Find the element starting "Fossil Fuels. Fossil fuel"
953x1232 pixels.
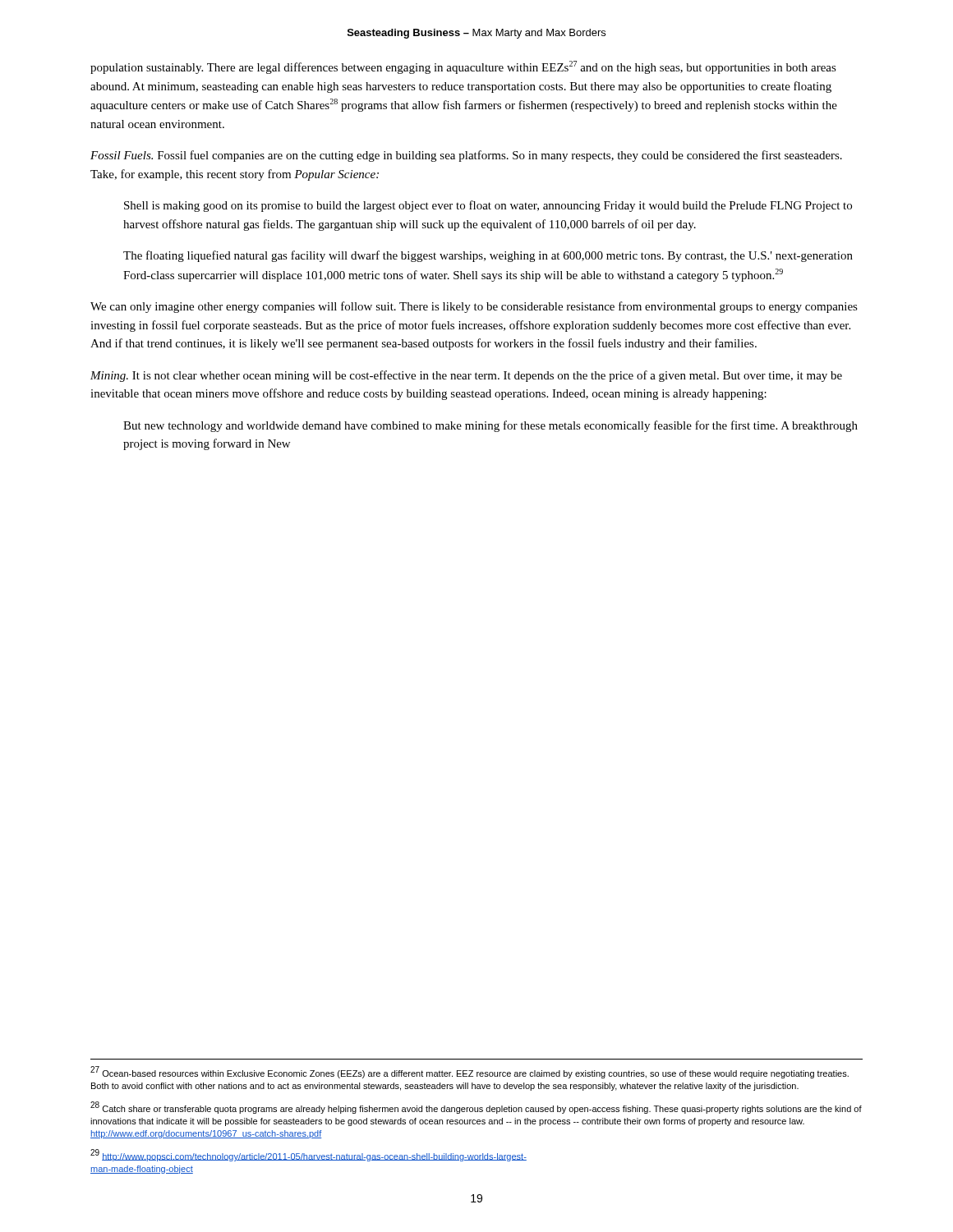tap(466, 164)
